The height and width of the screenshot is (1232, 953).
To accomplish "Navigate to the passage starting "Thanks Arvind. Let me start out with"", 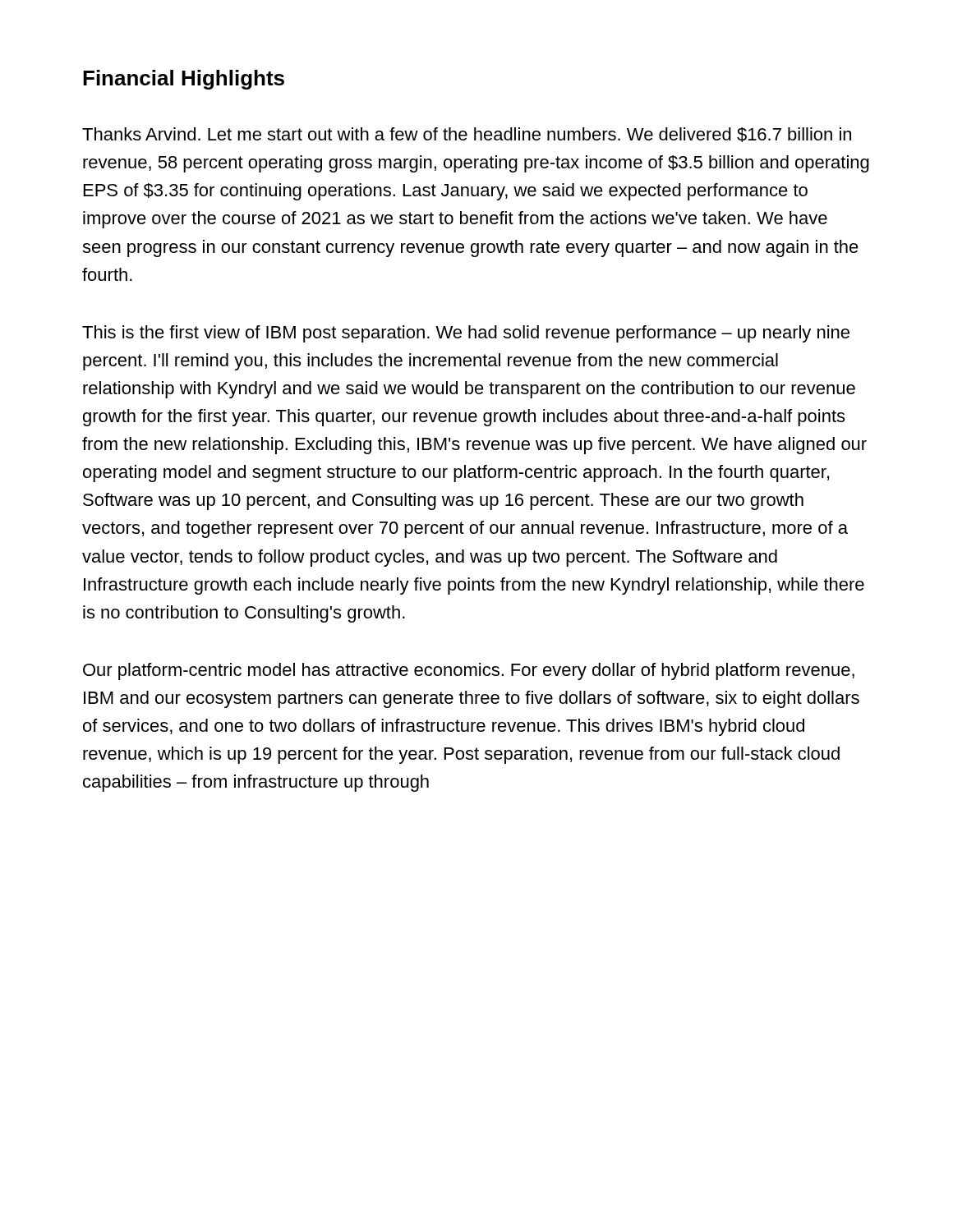I will (x=476, y=204).
